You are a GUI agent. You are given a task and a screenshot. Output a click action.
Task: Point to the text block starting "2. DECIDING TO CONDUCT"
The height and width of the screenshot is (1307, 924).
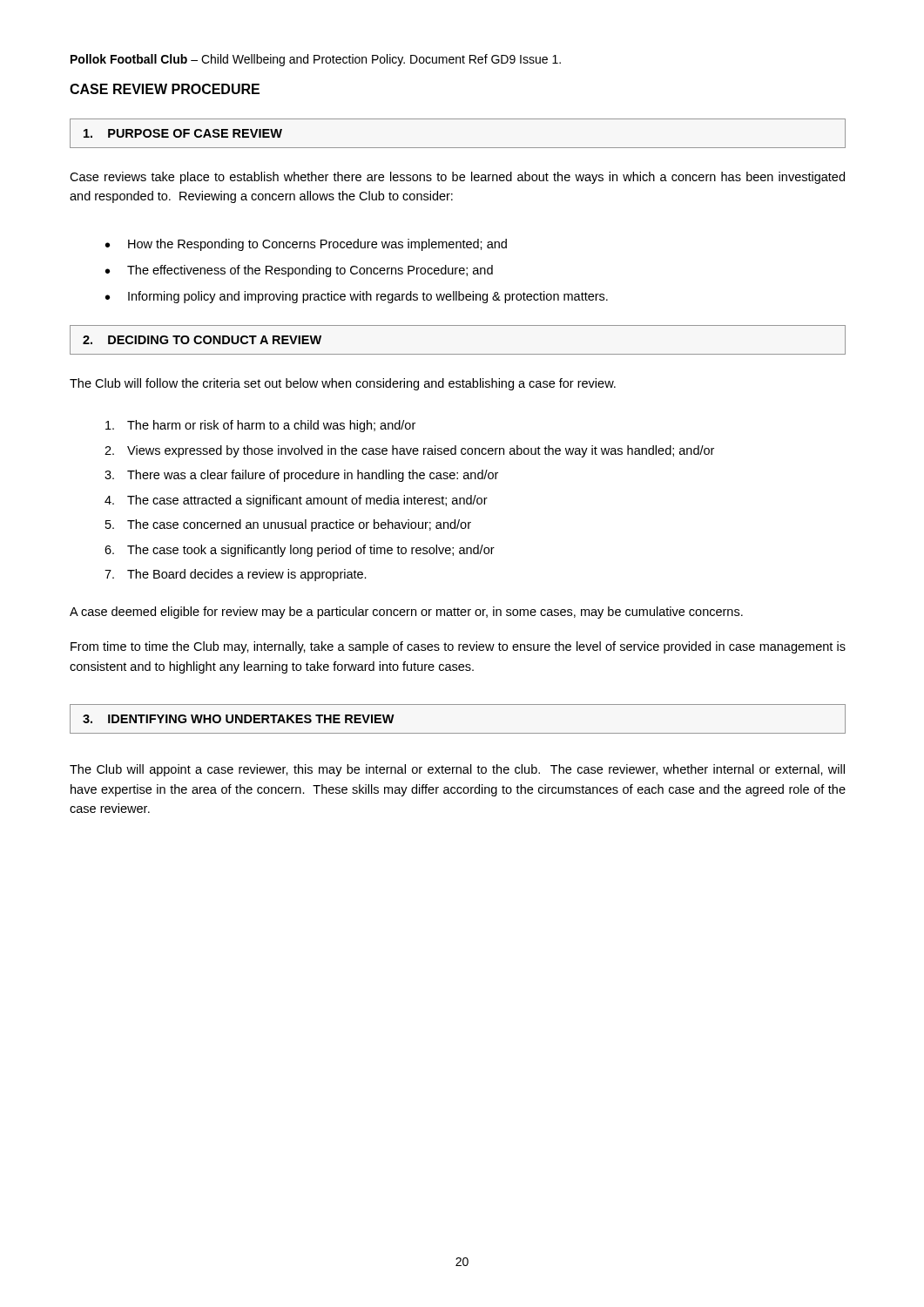pyautogui.click(x=202, y=340)
